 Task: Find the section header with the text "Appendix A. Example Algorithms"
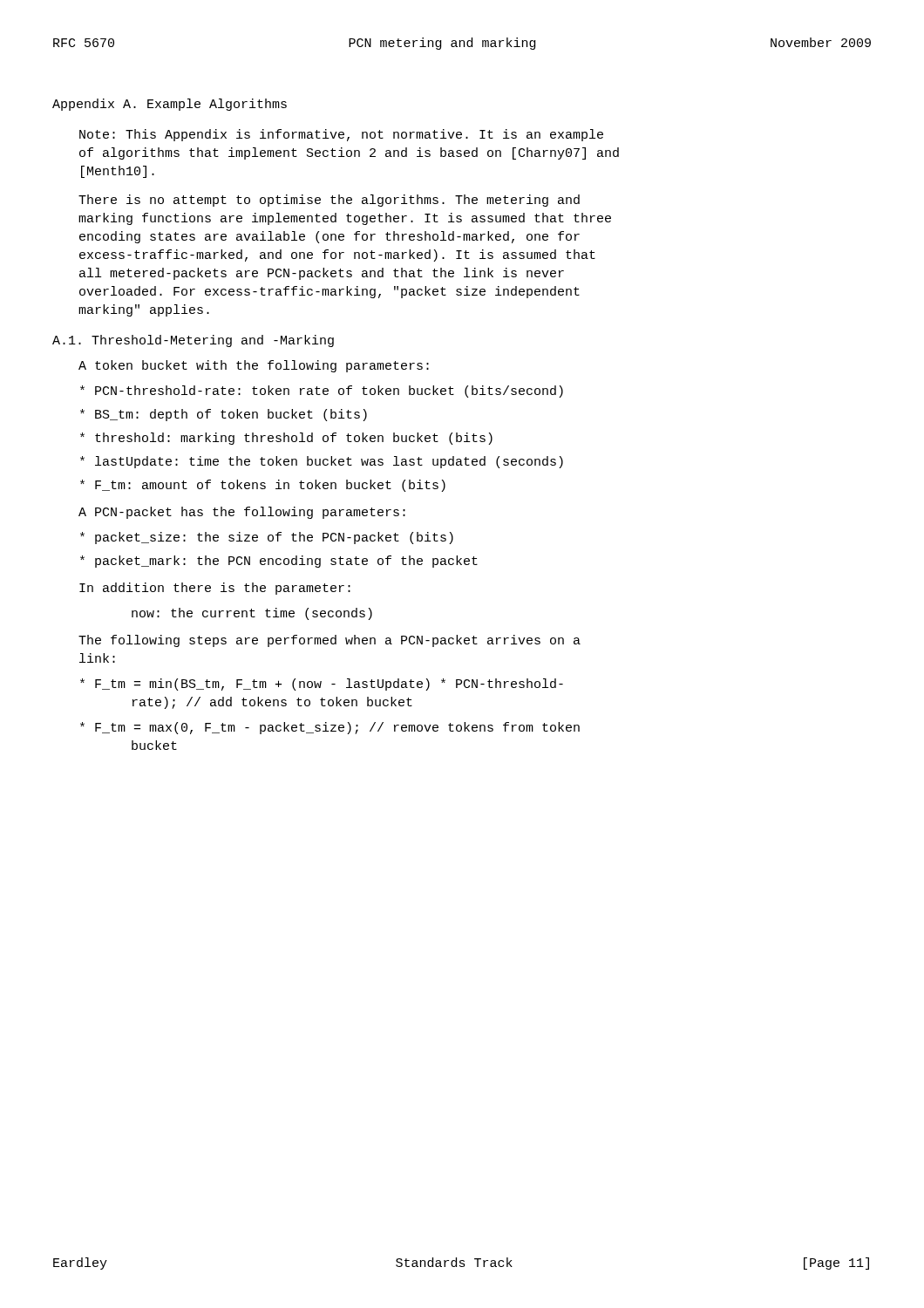click(x=170, y=105)
